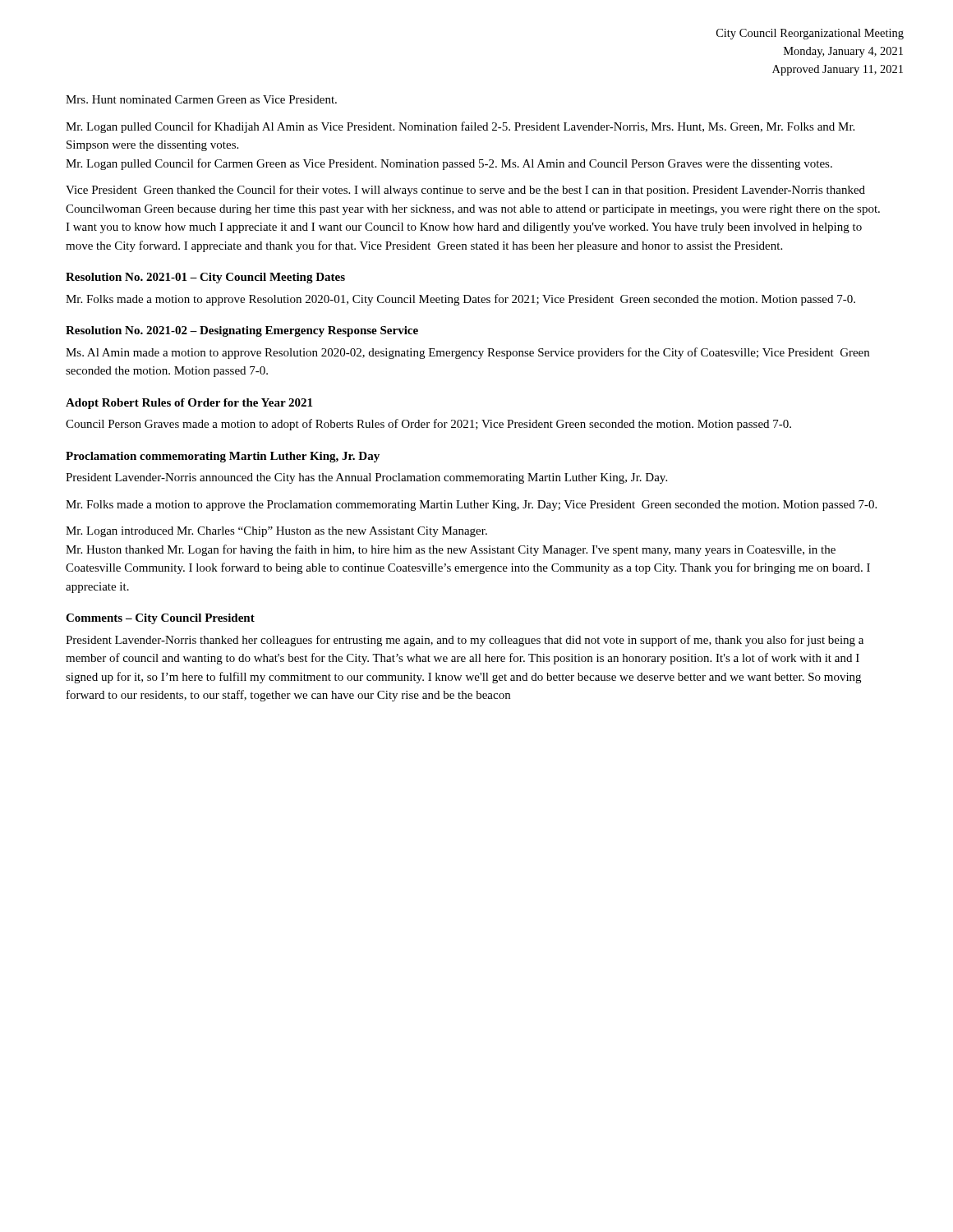Viewport: 953px width, 1232px height.
Task: Click on the region starting "Resolution No. 2021-02 – Designating"
Action: pyautogui.click(x=242, y=331)
